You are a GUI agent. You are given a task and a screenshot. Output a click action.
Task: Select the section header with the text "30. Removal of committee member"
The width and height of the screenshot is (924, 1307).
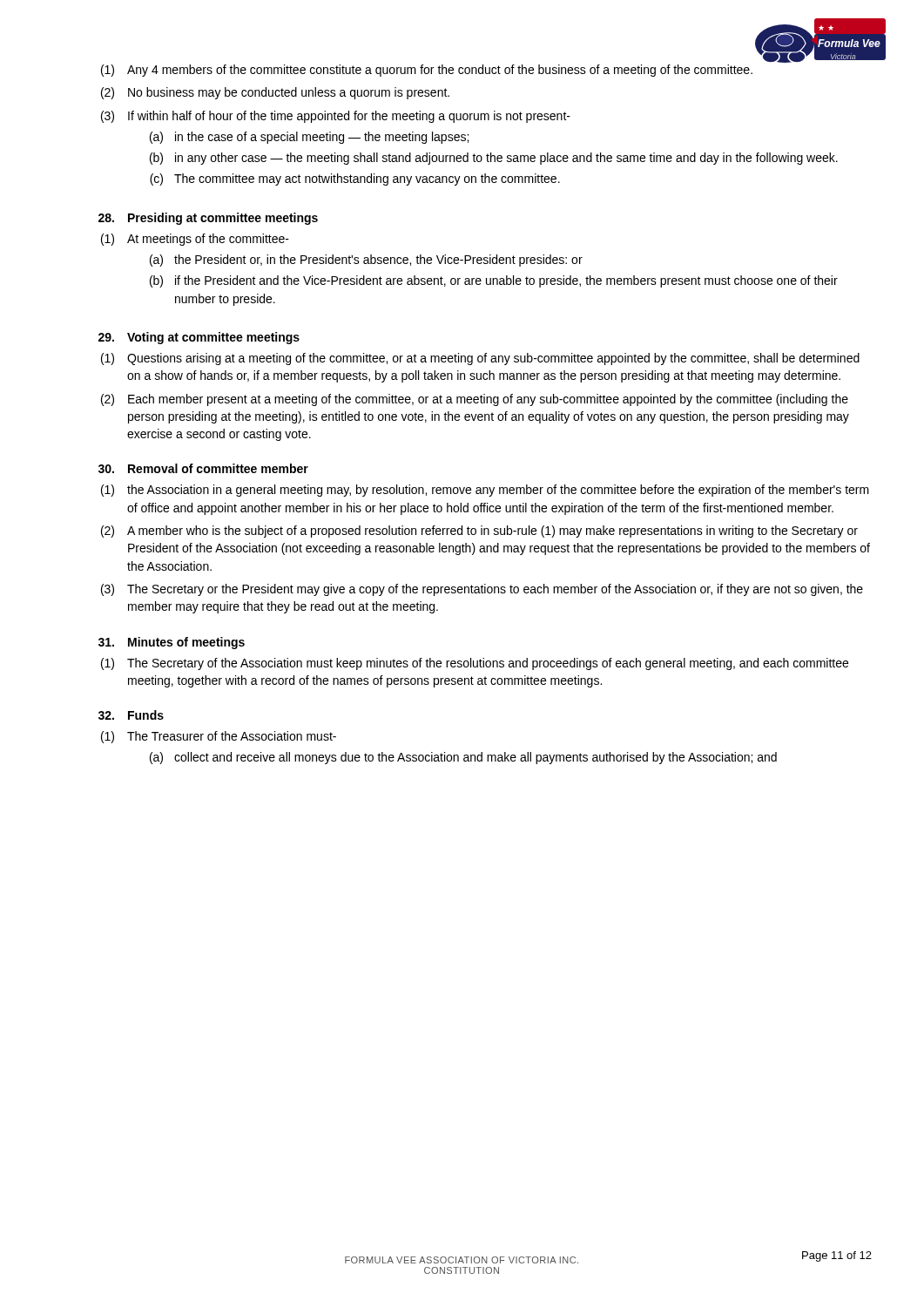203,468
